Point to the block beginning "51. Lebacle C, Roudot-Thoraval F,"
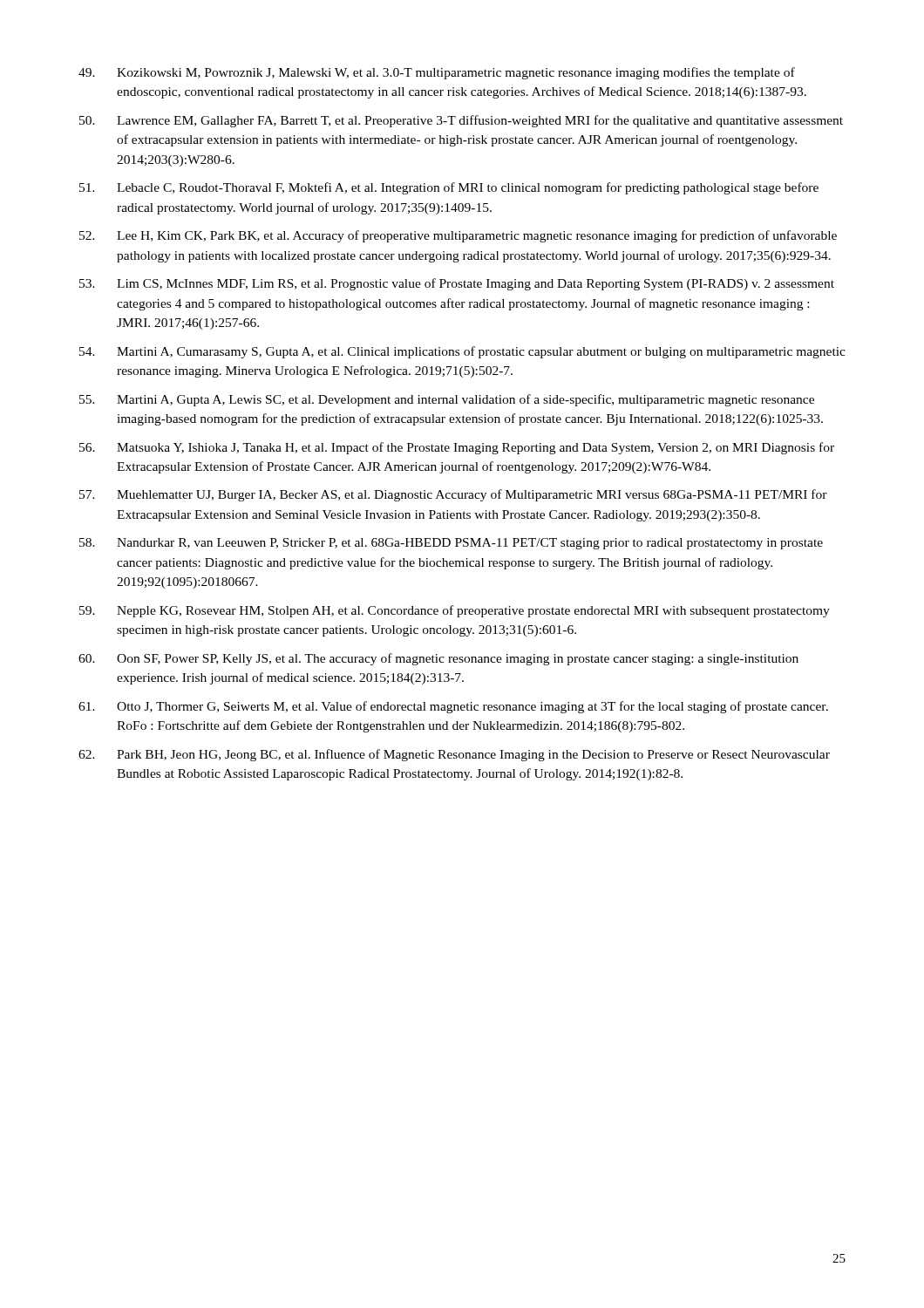 click(x=462, y=198)
